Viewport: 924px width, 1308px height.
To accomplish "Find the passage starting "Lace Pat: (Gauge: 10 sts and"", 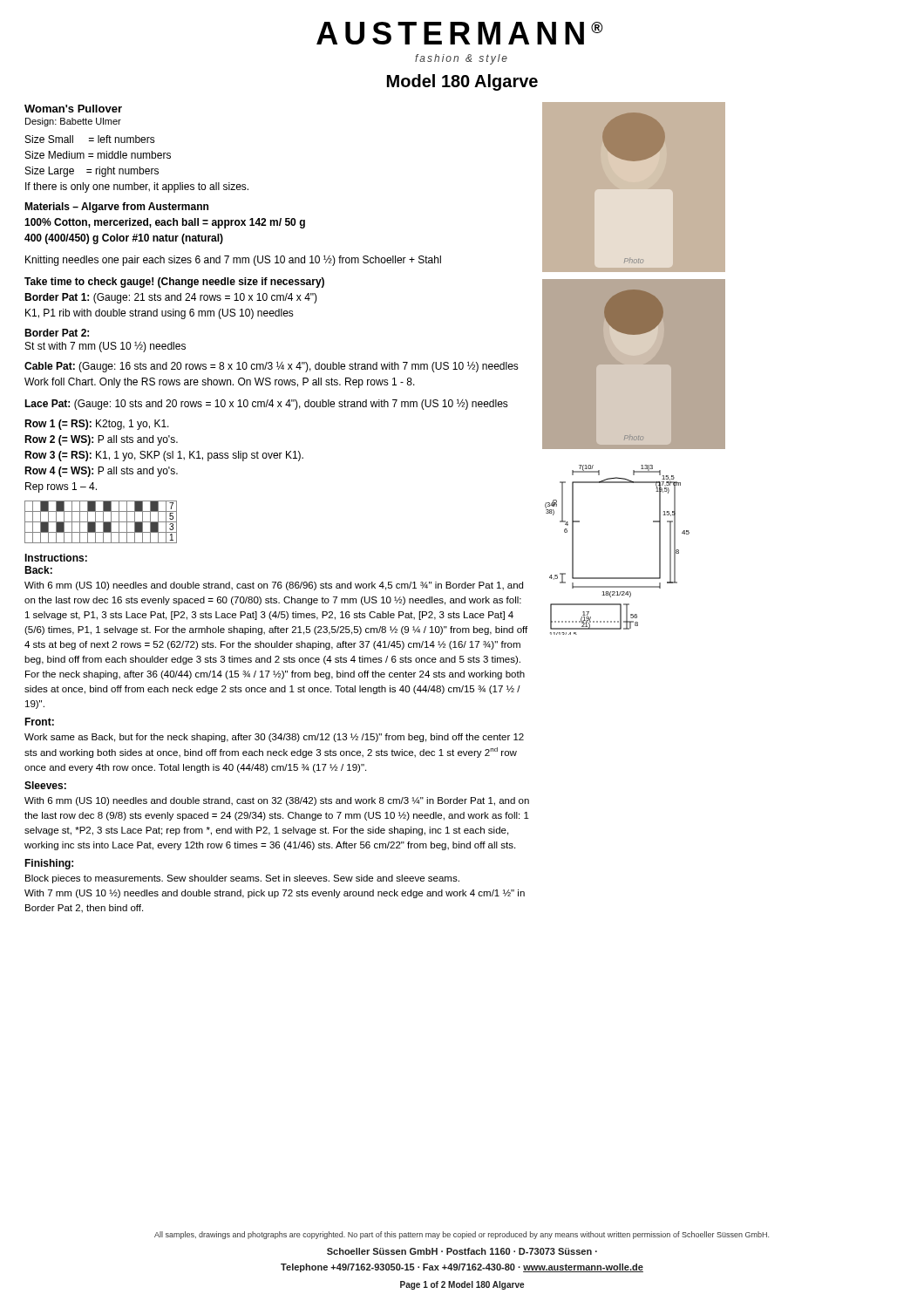I will click(x=266, y=404).
